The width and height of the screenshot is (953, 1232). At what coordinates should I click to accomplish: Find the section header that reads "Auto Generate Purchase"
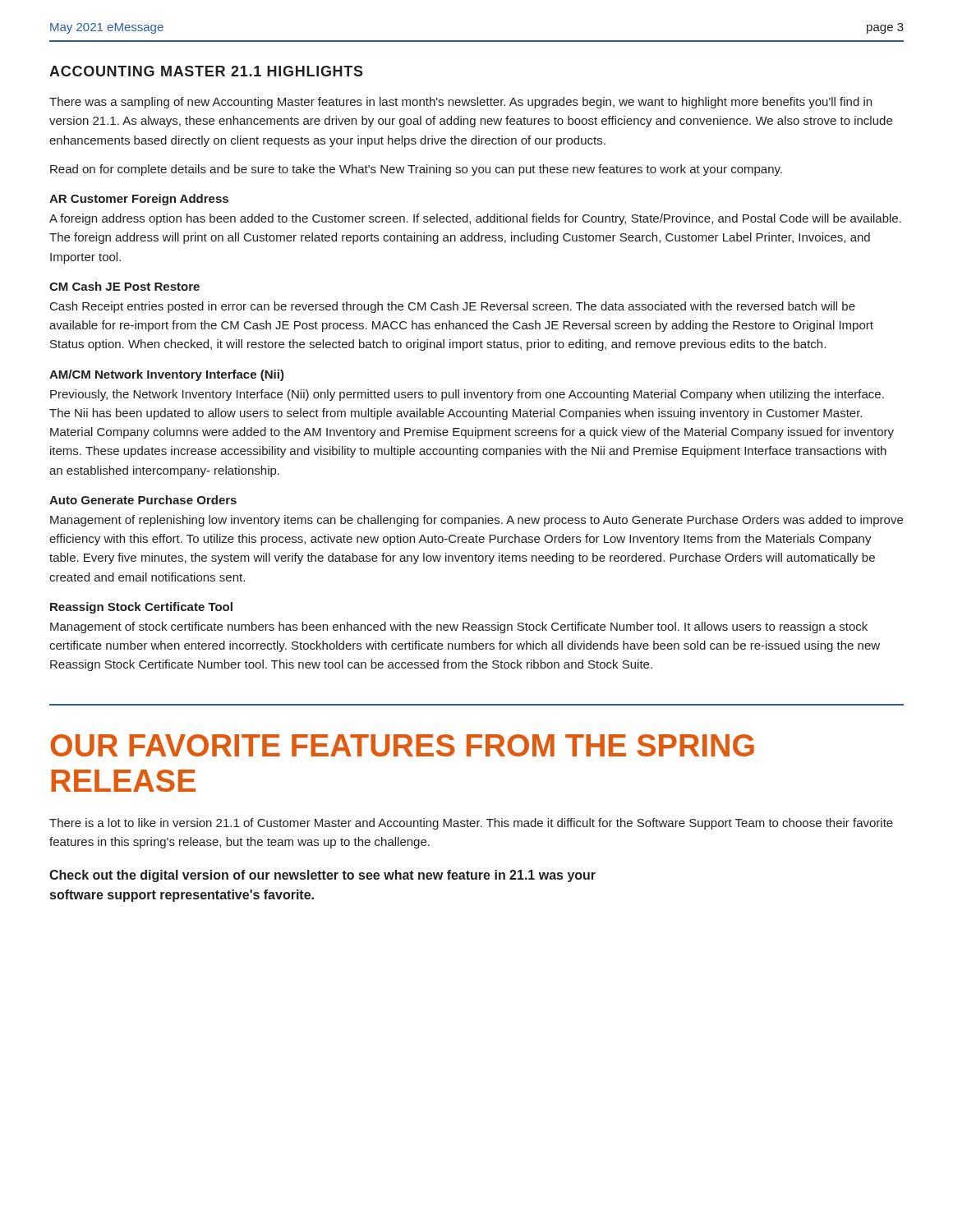(143, 500)
